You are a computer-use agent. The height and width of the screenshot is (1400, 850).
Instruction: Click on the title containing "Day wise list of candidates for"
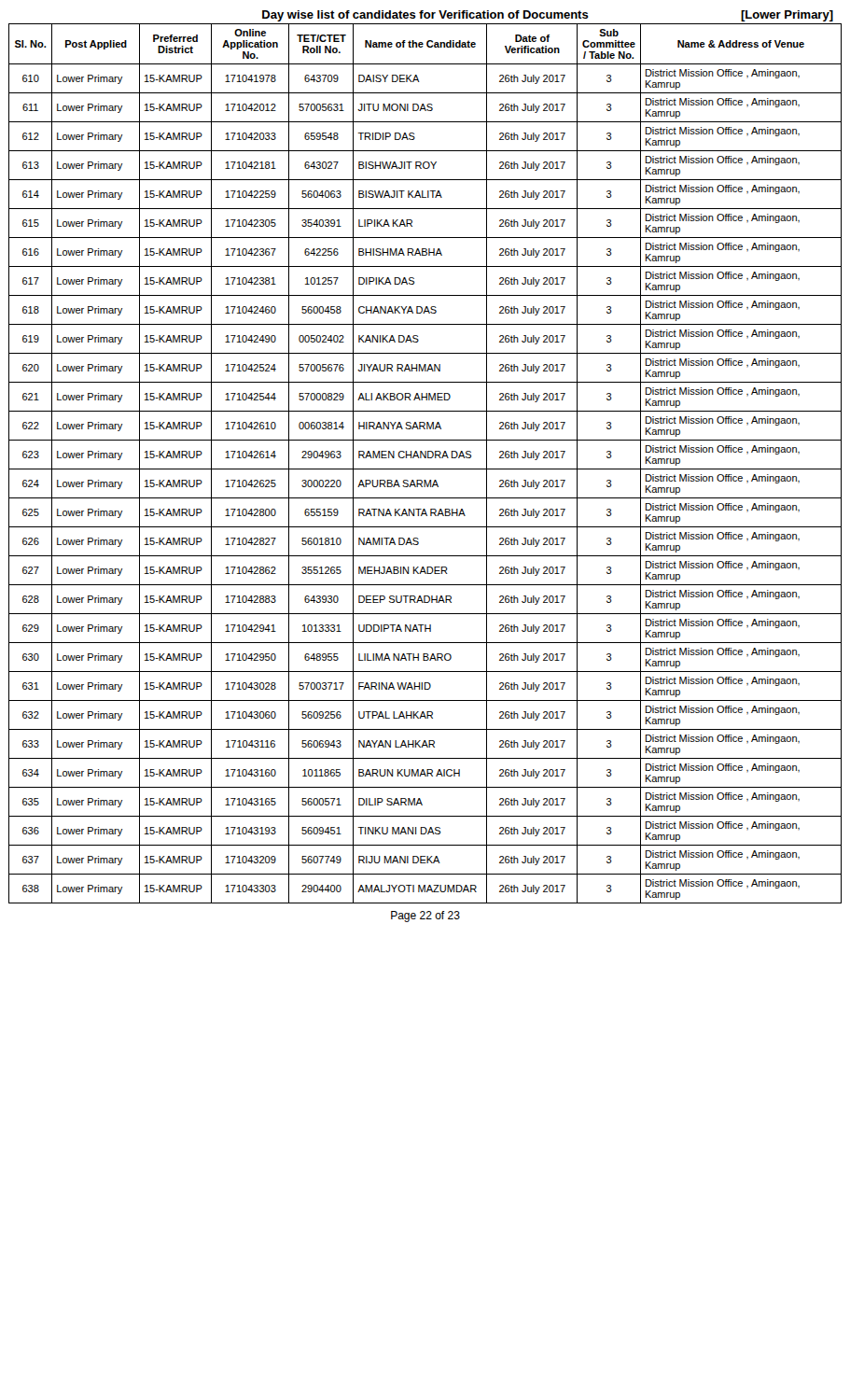point(547,14)
